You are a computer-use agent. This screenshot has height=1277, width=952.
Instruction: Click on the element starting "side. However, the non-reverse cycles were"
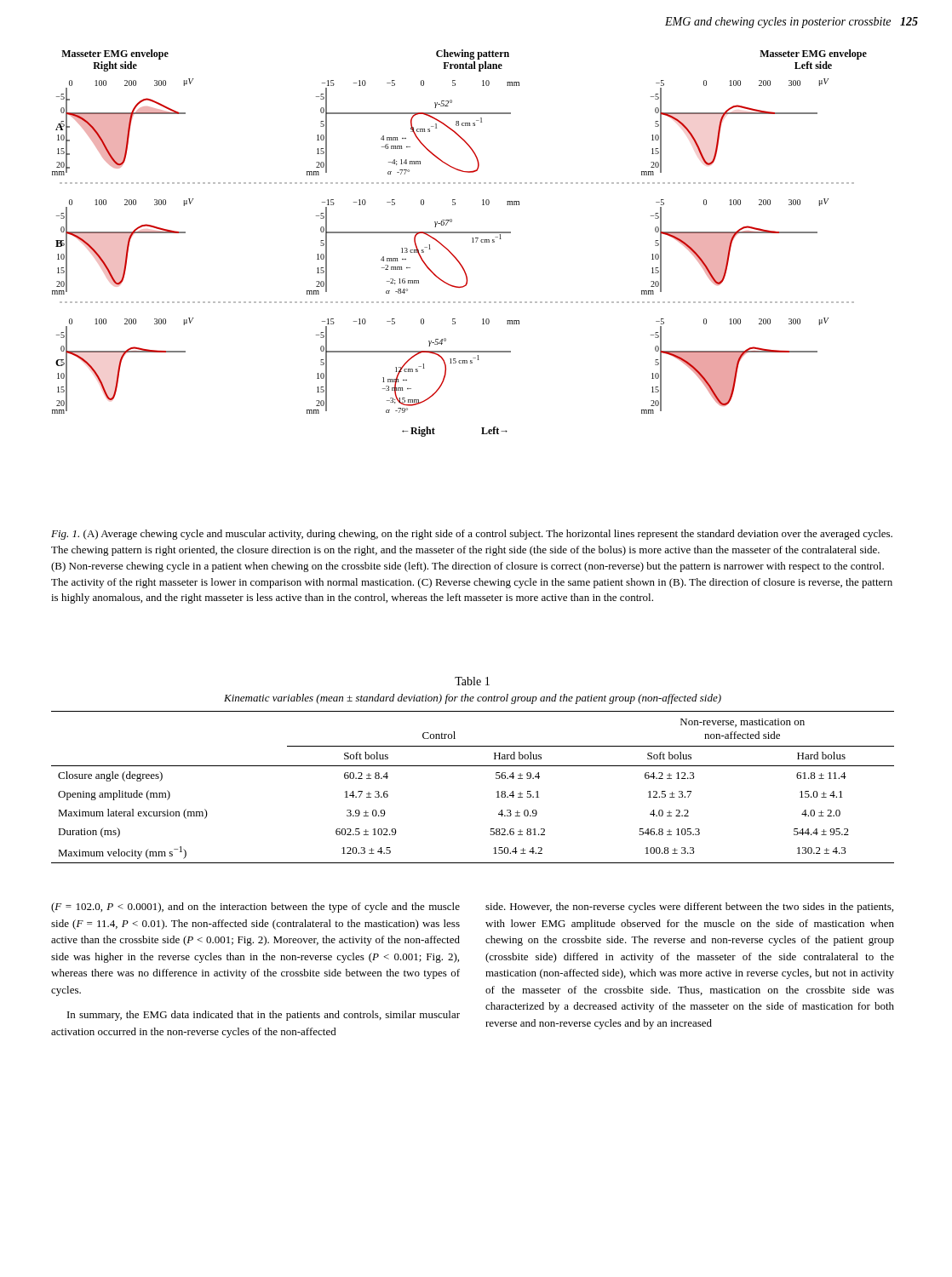pos(690,965)
